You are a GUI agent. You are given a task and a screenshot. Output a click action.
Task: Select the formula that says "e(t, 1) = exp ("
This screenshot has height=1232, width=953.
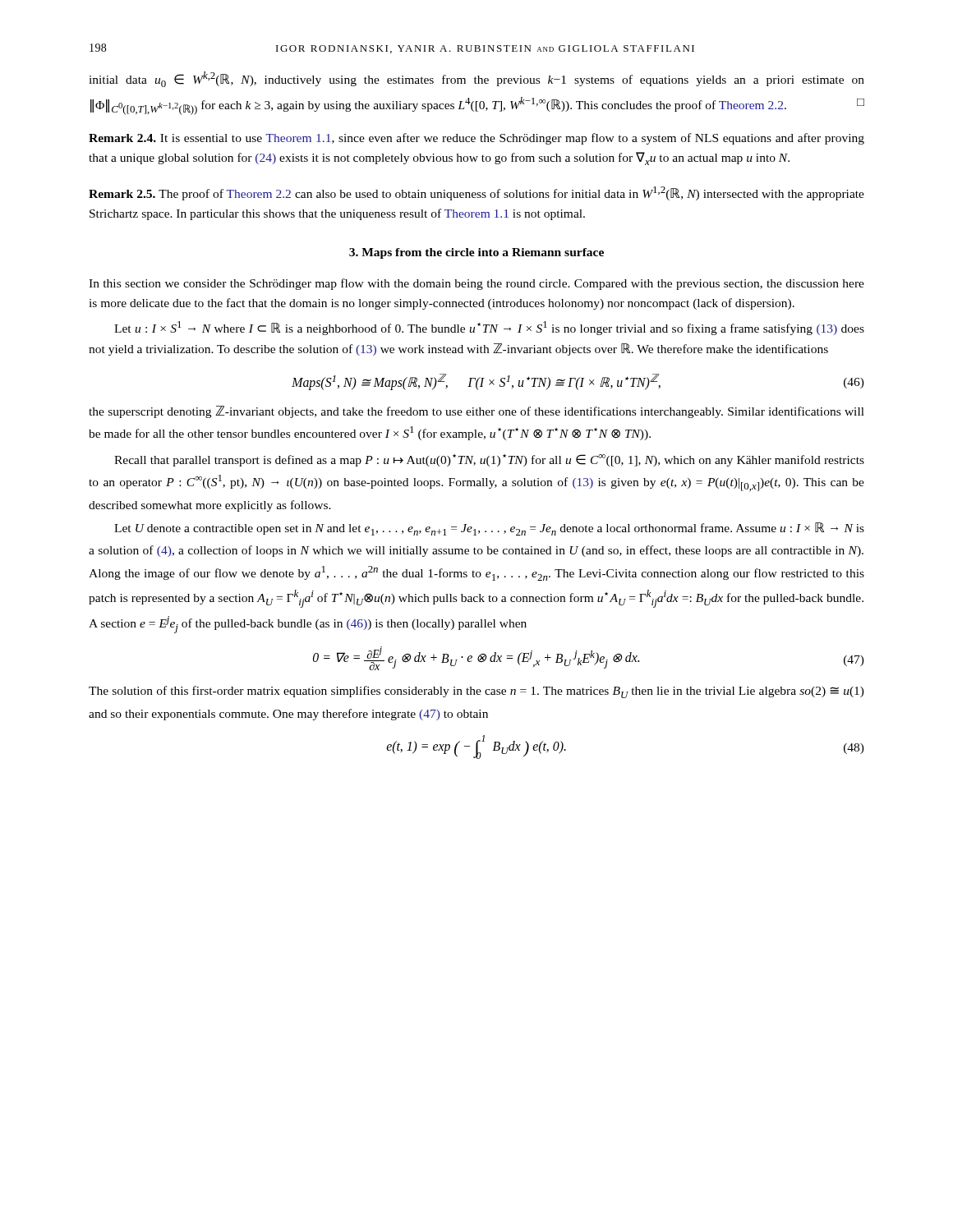point(478,747)
